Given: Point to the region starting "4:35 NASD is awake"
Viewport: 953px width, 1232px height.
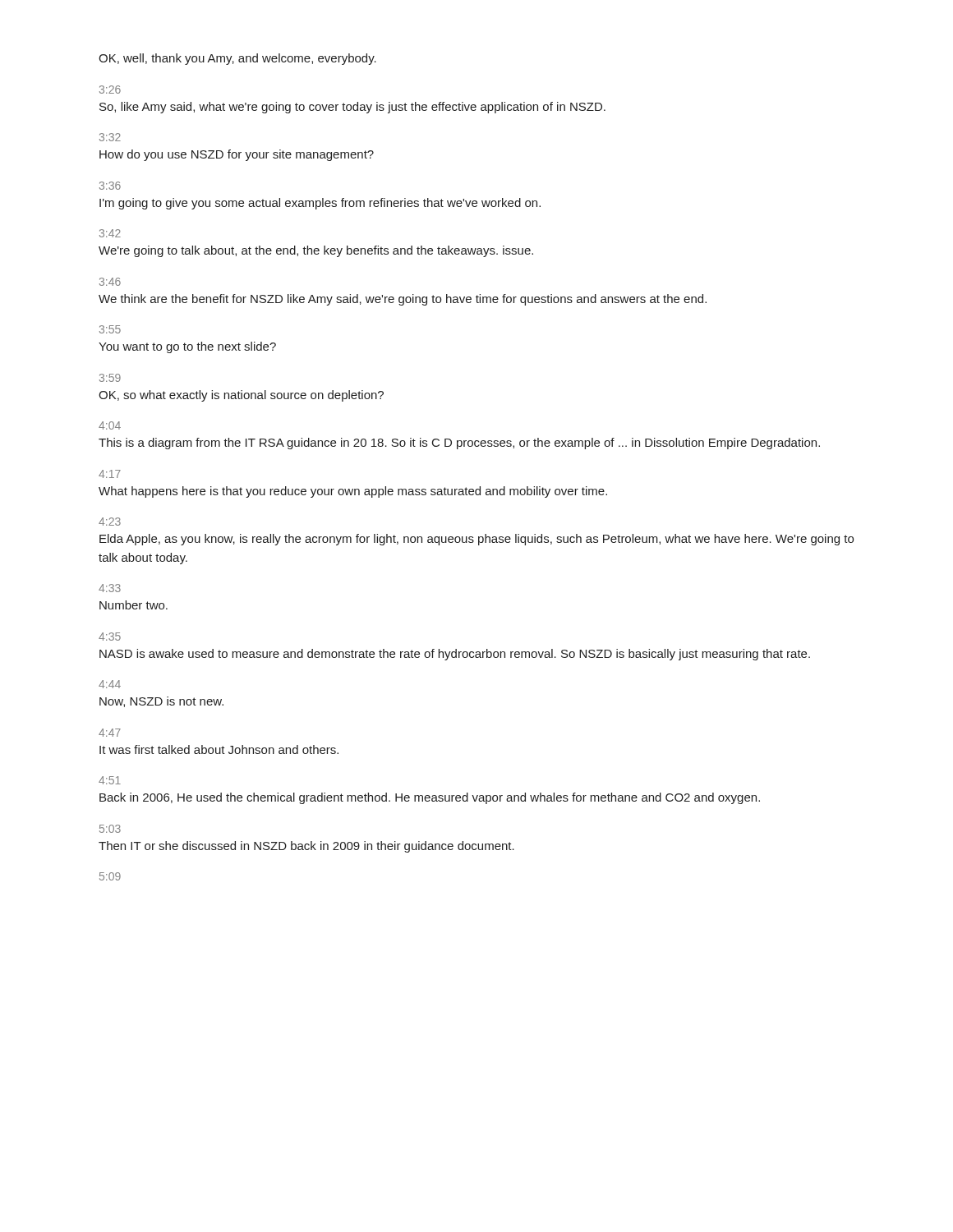Looking at the screenshot, I should tap(476, 646).
